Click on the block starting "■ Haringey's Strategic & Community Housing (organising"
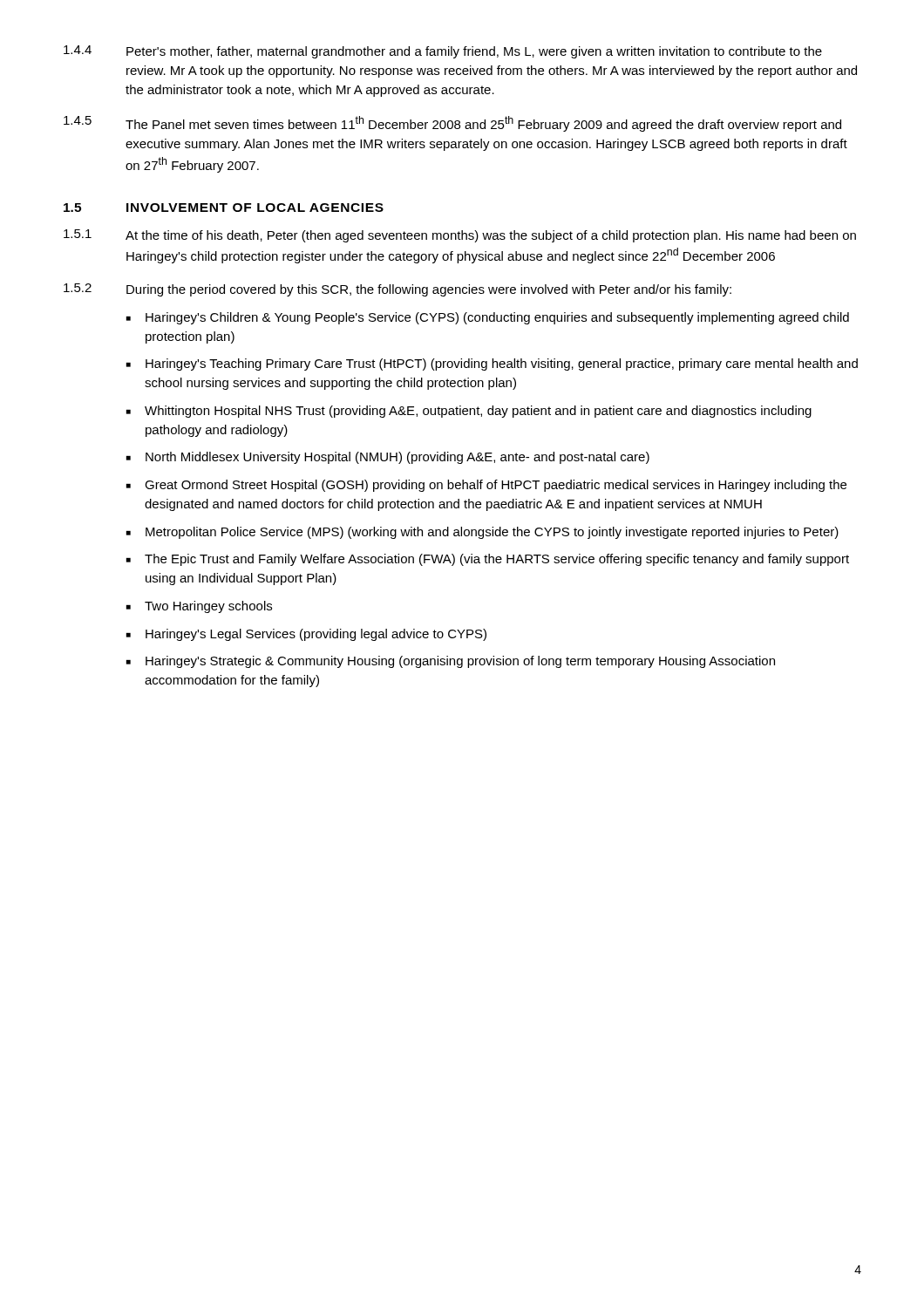The height and width of the screenshot is (1308, 924). [x=493, y=671]
